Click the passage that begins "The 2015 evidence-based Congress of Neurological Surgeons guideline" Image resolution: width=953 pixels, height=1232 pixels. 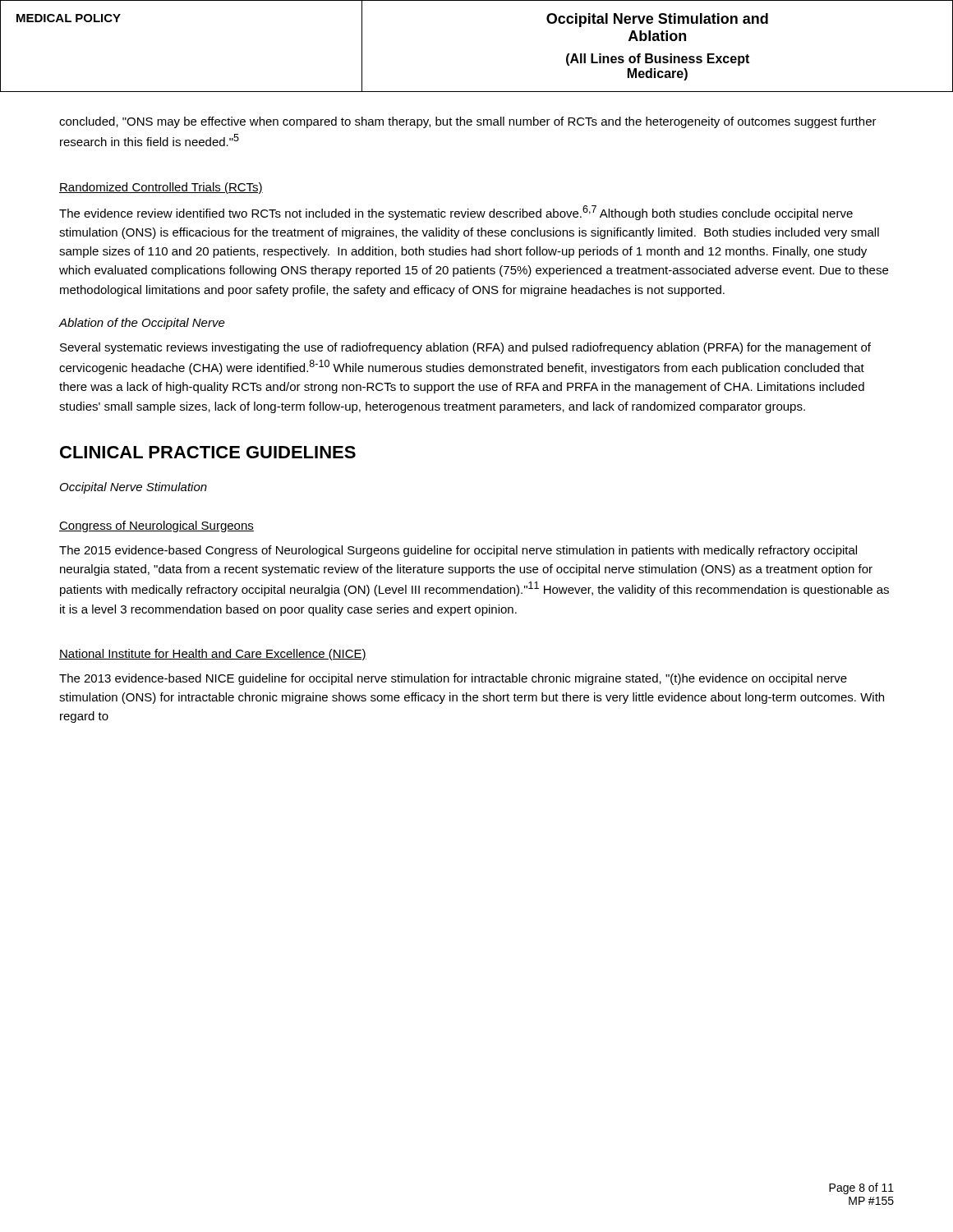(x=474, y=579)
